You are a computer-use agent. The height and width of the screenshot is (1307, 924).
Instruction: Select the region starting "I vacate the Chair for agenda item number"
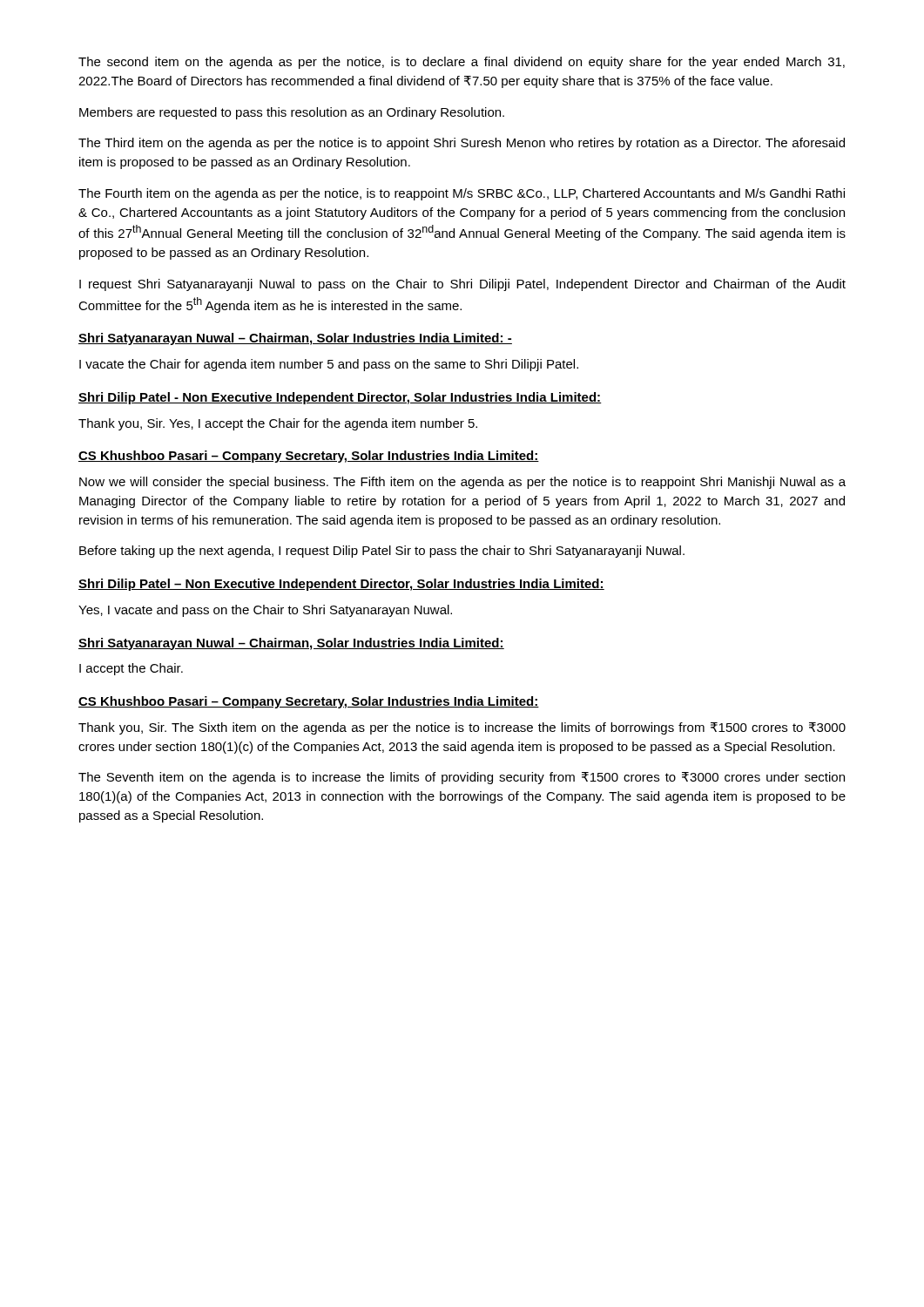coord(329,364)
